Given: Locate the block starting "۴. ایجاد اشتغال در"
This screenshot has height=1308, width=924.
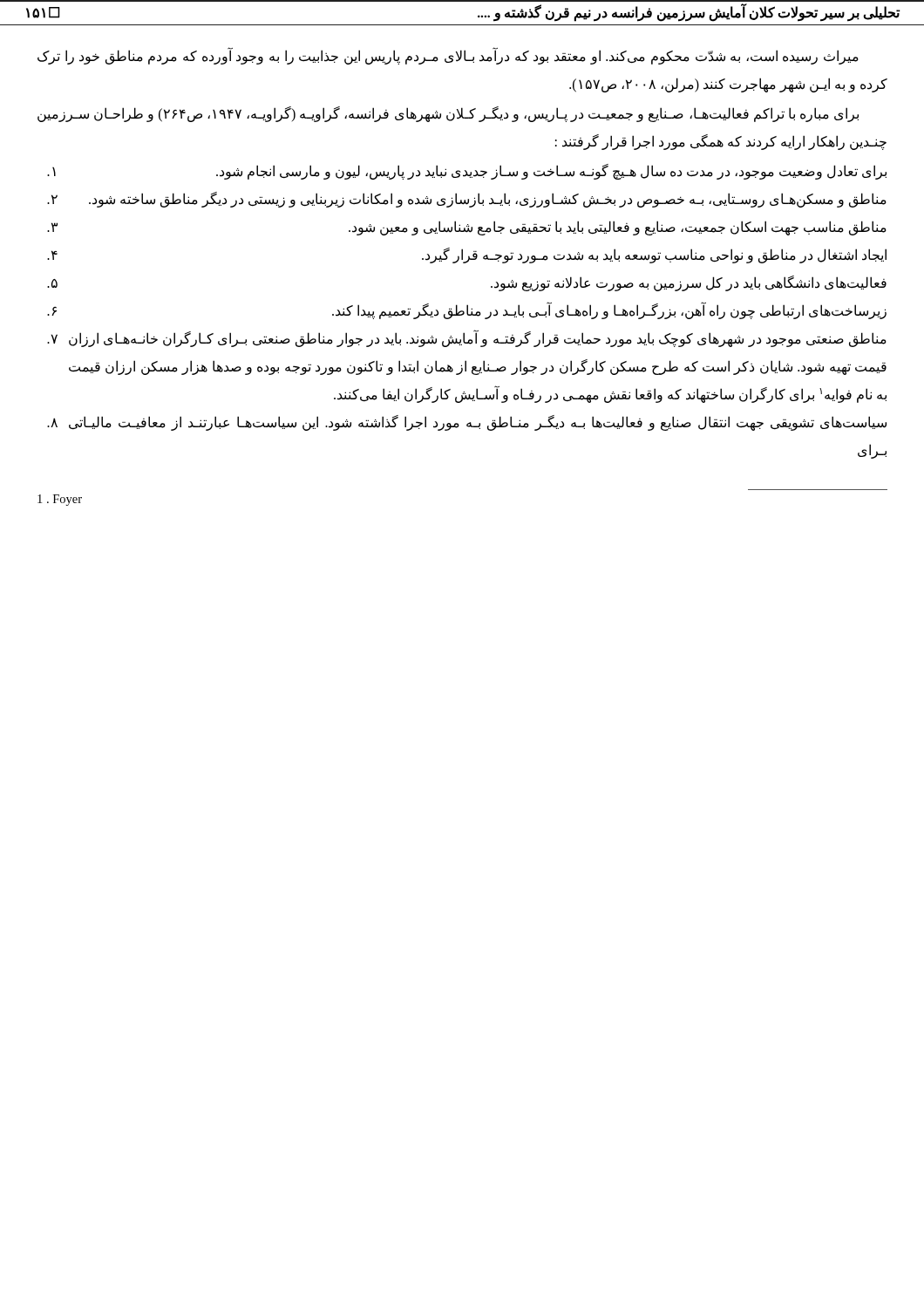Looking at the screenshot, I should coord(462,256).
